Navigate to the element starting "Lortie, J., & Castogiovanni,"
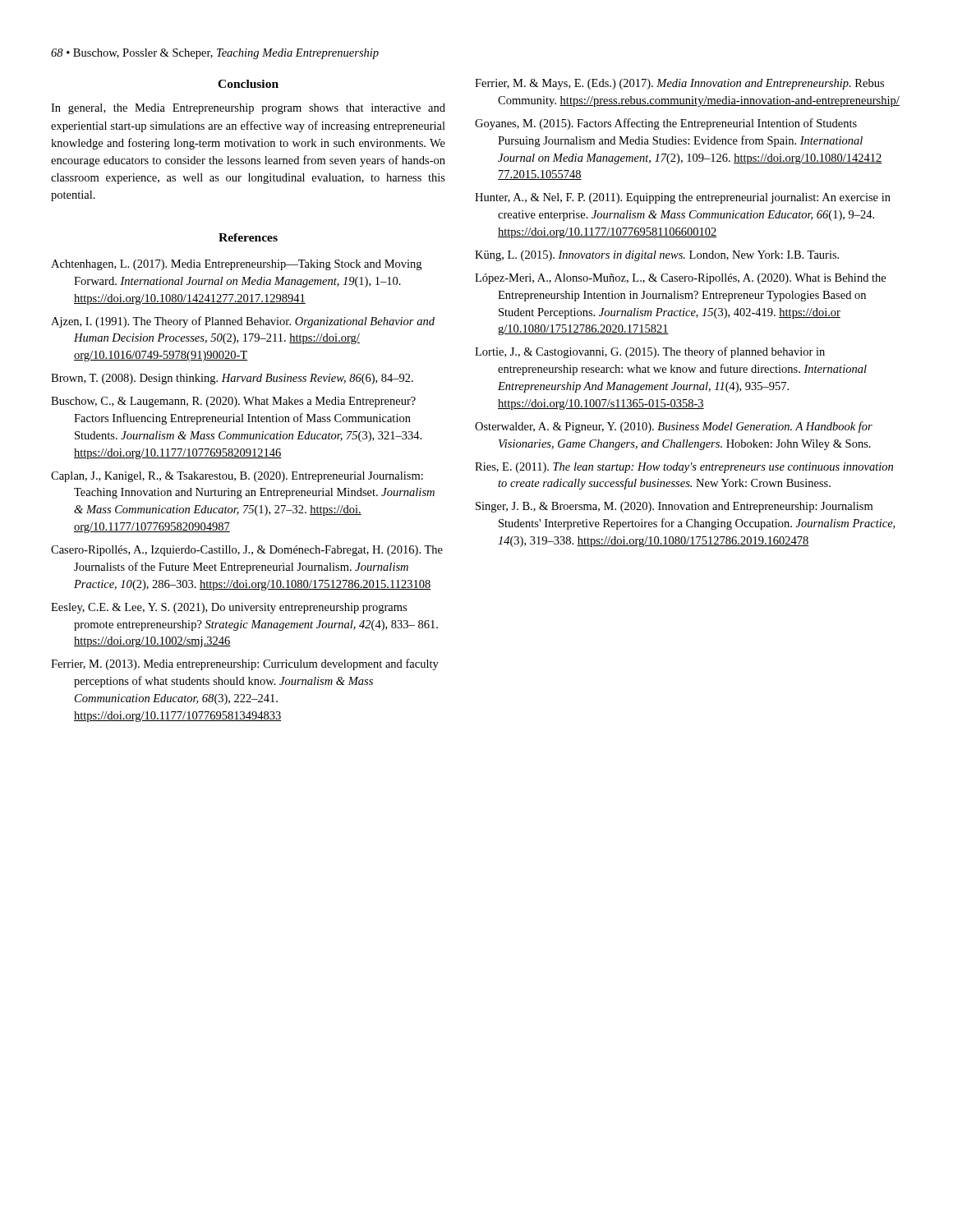The width and height of the screenshot is (953, 1232). click(x=671, y=377)
